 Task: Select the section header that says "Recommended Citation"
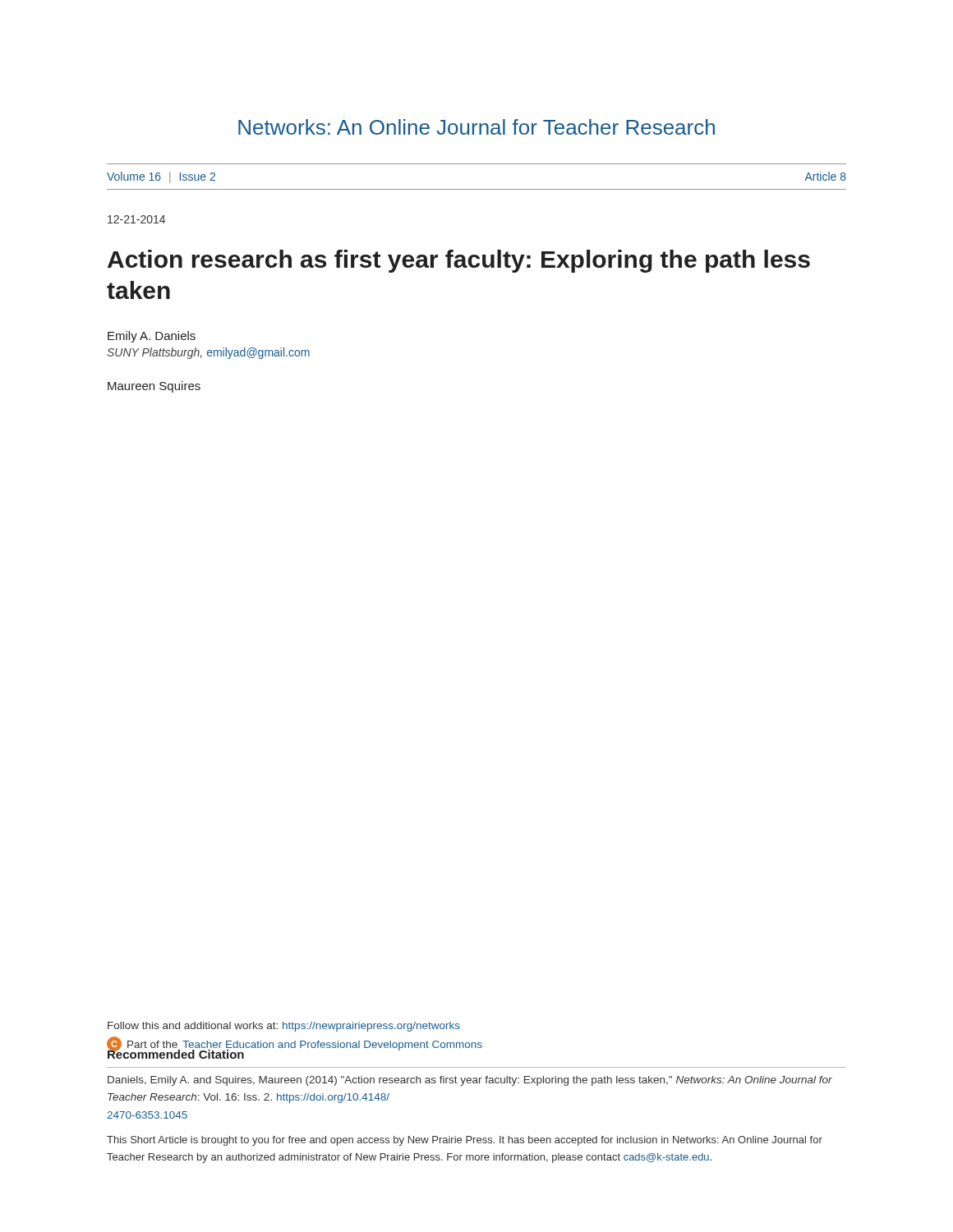(x=176, y=1054)
